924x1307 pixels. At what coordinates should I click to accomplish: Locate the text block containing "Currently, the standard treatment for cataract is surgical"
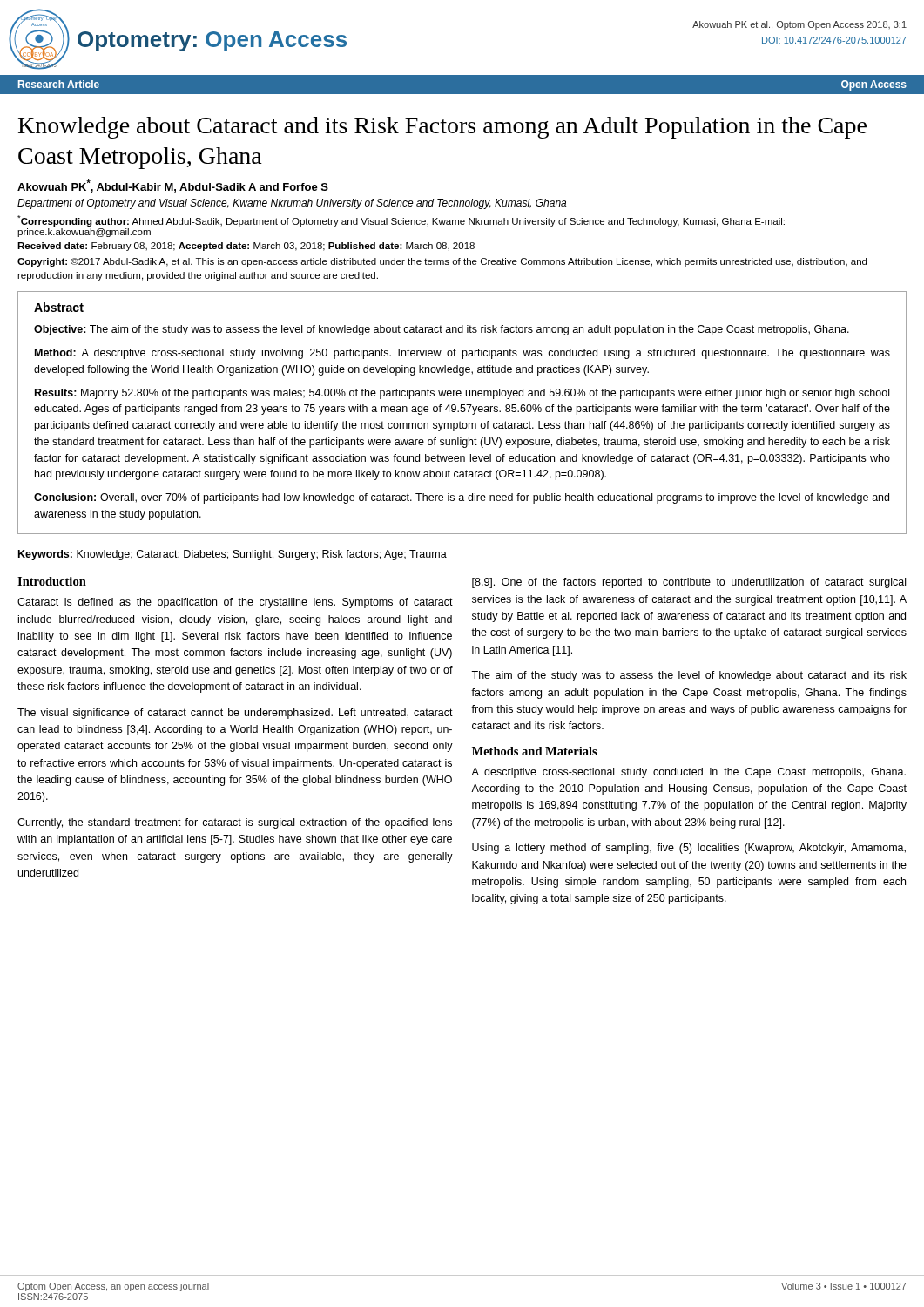tap(235, 848)
